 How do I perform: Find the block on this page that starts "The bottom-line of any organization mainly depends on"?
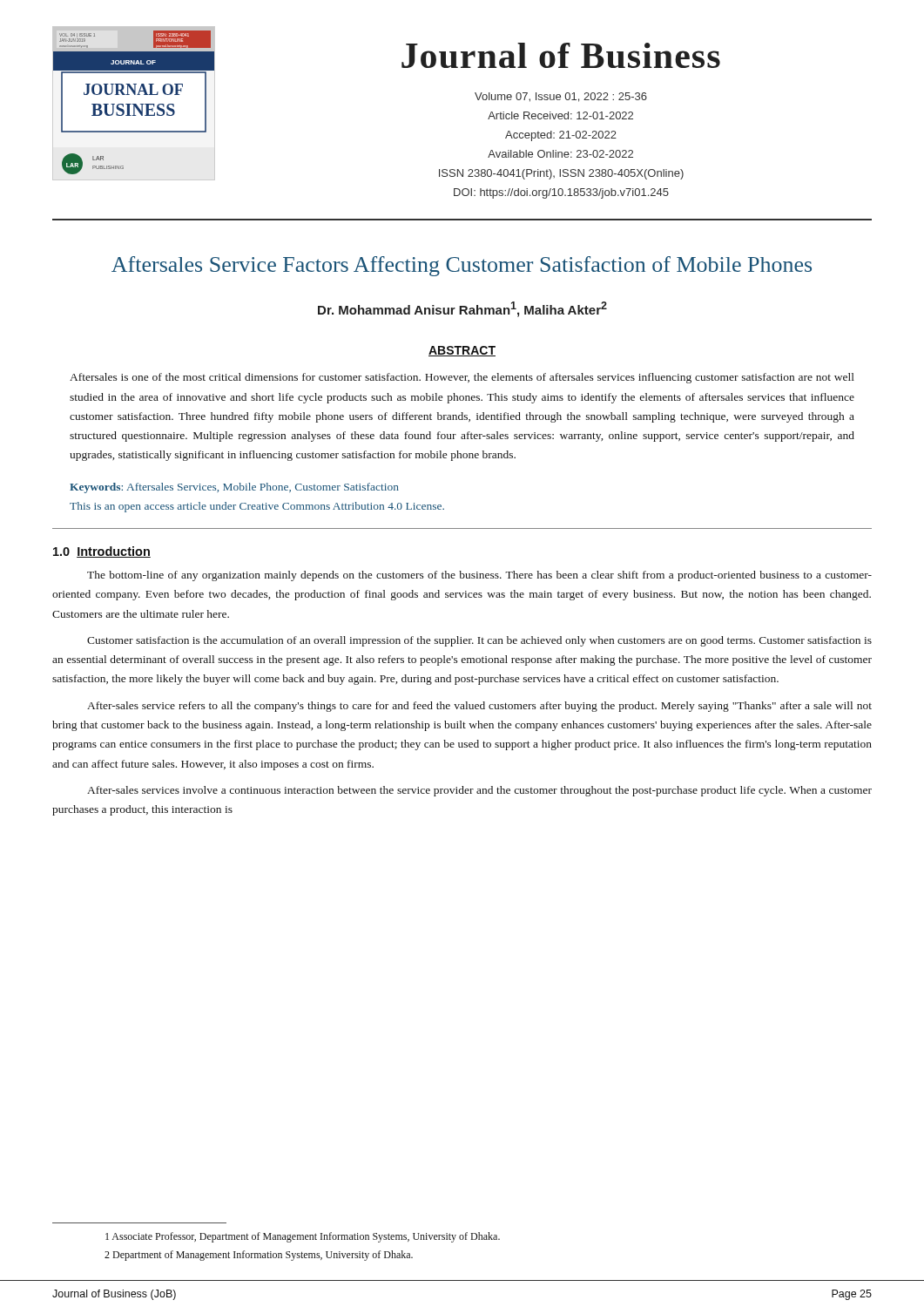click(462, 692)
